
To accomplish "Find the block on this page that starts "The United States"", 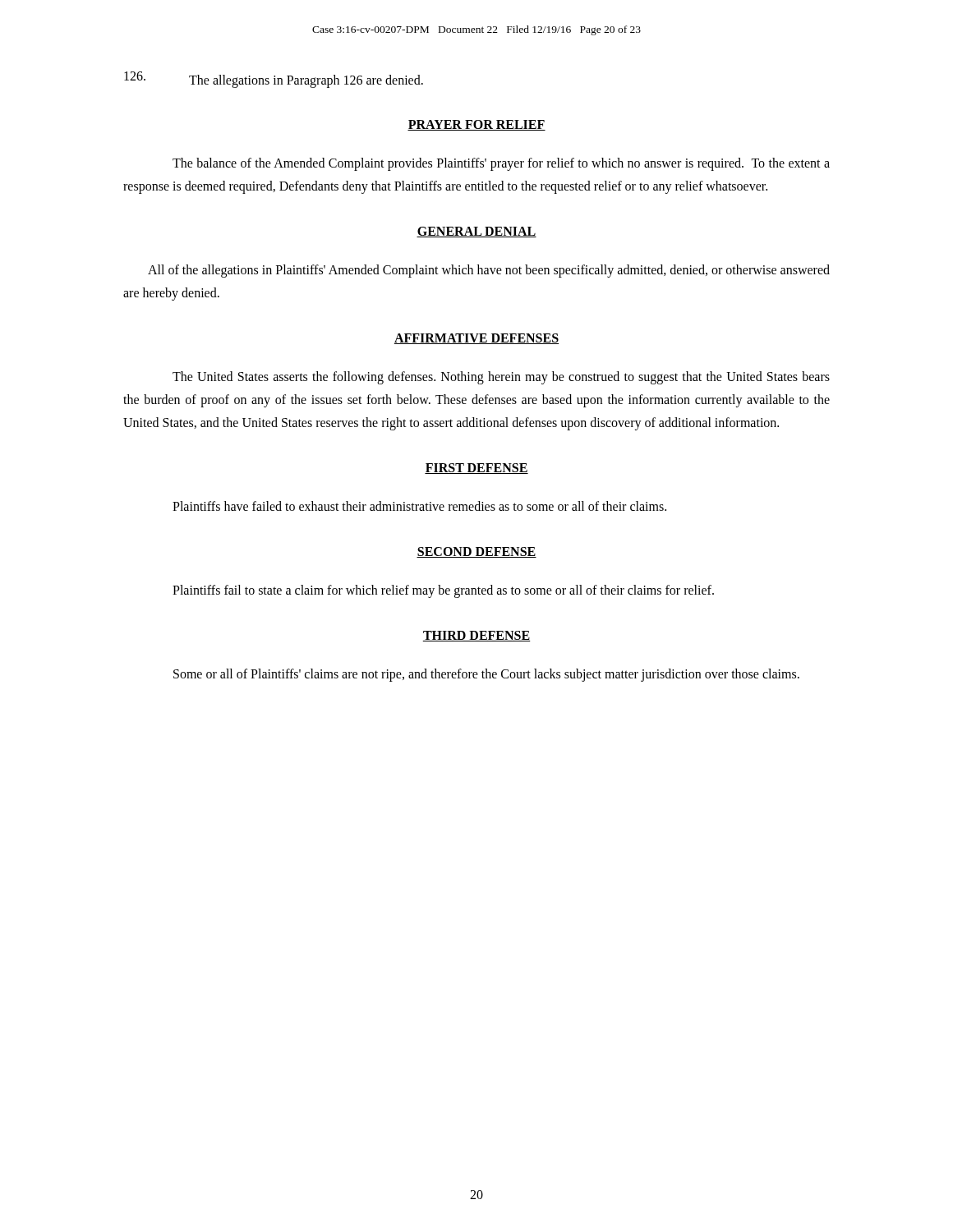I will tap(476, 400).
